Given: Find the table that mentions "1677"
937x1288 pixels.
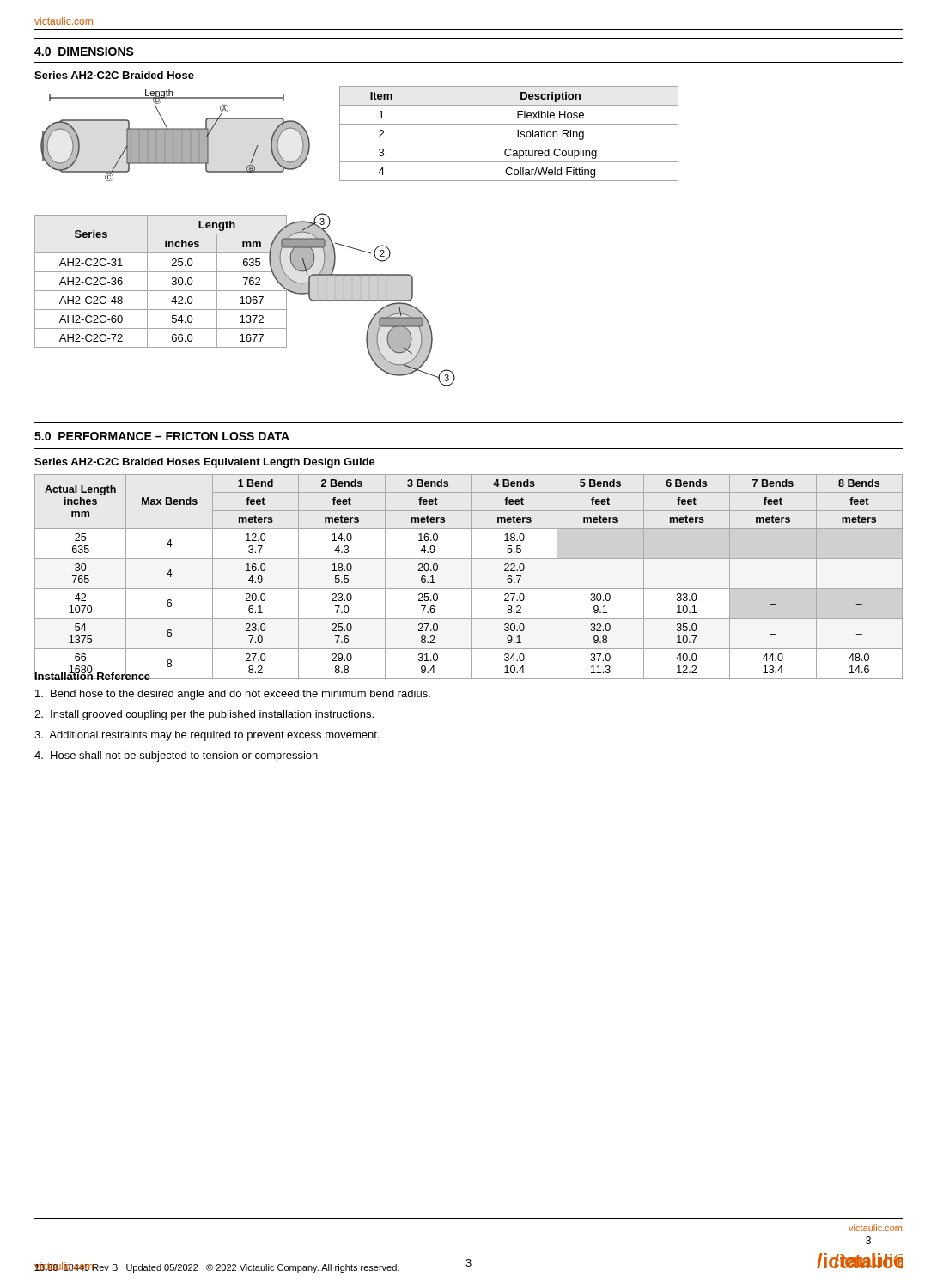Looking at the screenshot, I should coord(161,281).
